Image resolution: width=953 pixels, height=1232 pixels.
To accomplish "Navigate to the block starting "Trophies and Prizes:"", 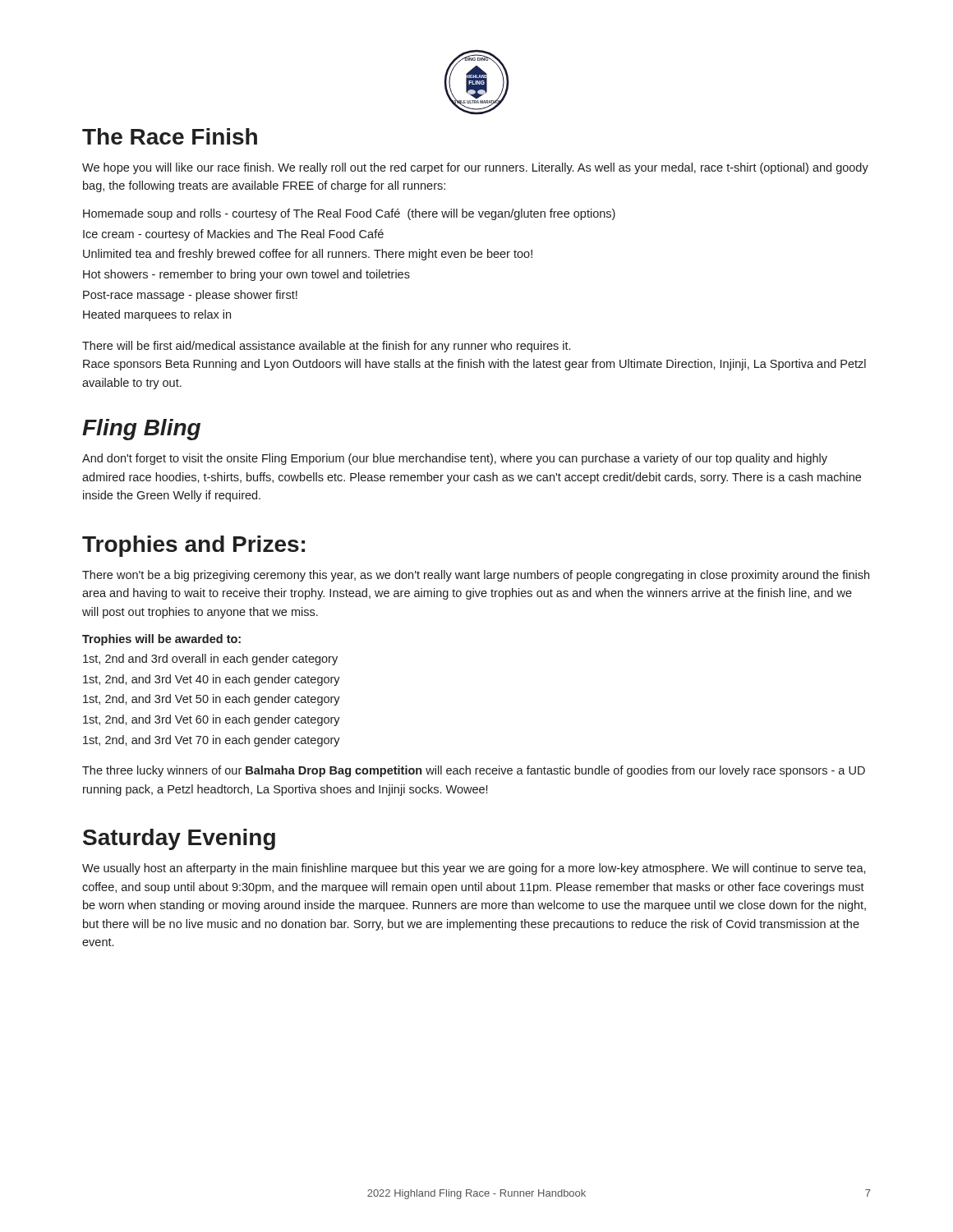I will coord(193,546).
